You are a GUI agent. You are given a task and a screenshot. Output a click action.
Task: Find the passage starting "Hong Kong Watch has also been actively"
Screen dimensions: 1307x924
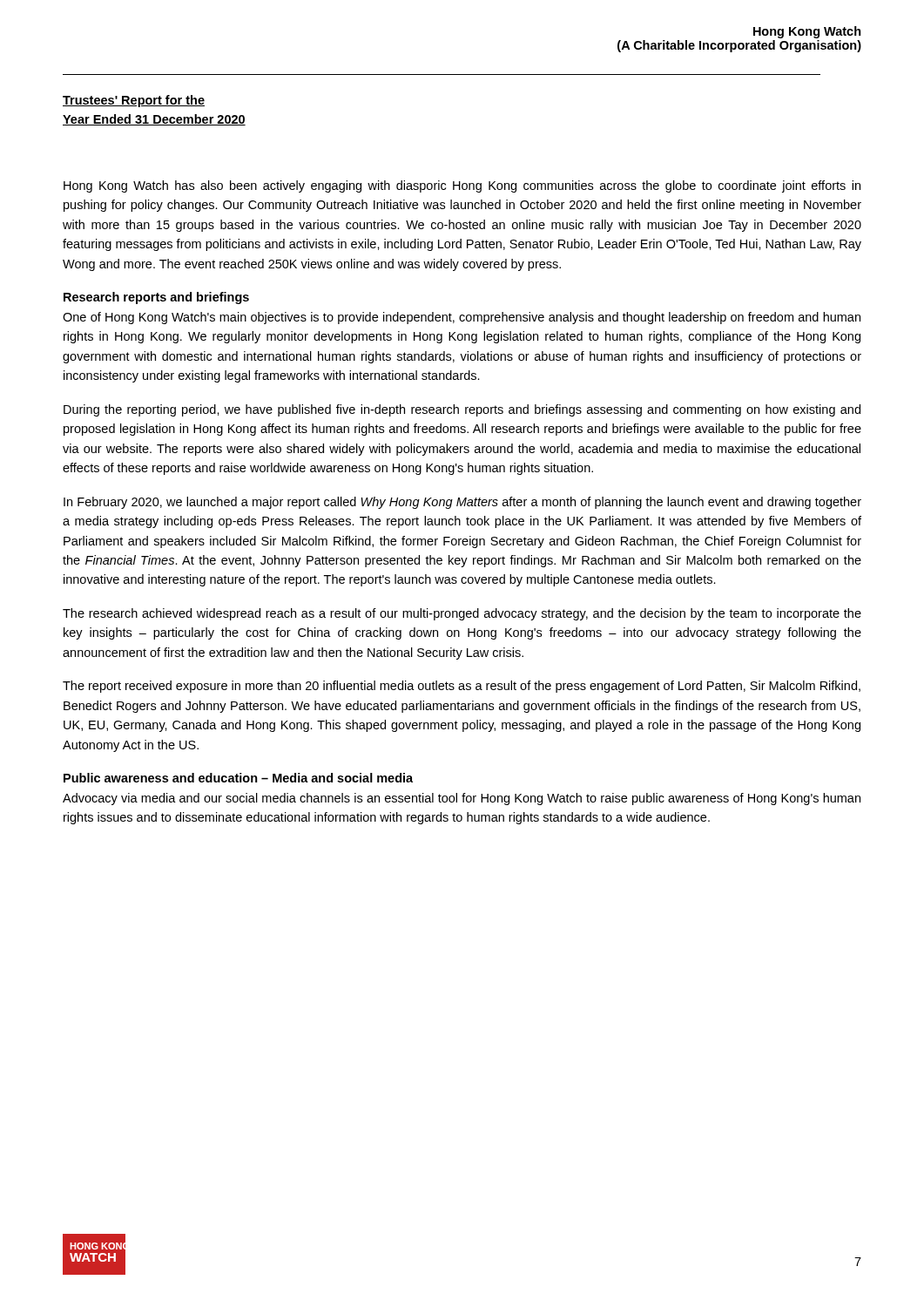click(x=462, y=225)
